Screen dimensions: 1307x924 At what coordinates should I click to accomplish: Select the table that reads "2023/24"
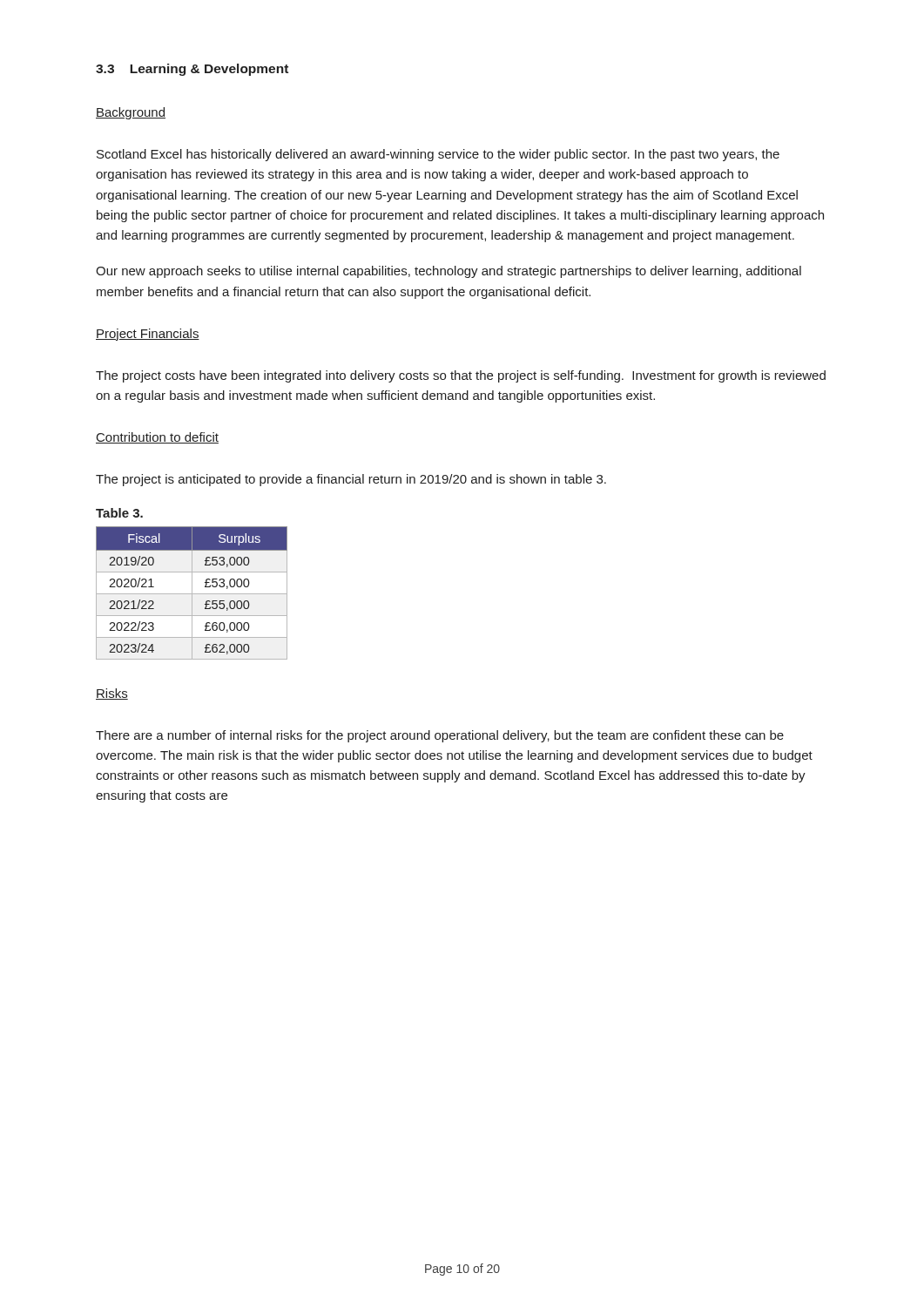[x=462, y=592]
